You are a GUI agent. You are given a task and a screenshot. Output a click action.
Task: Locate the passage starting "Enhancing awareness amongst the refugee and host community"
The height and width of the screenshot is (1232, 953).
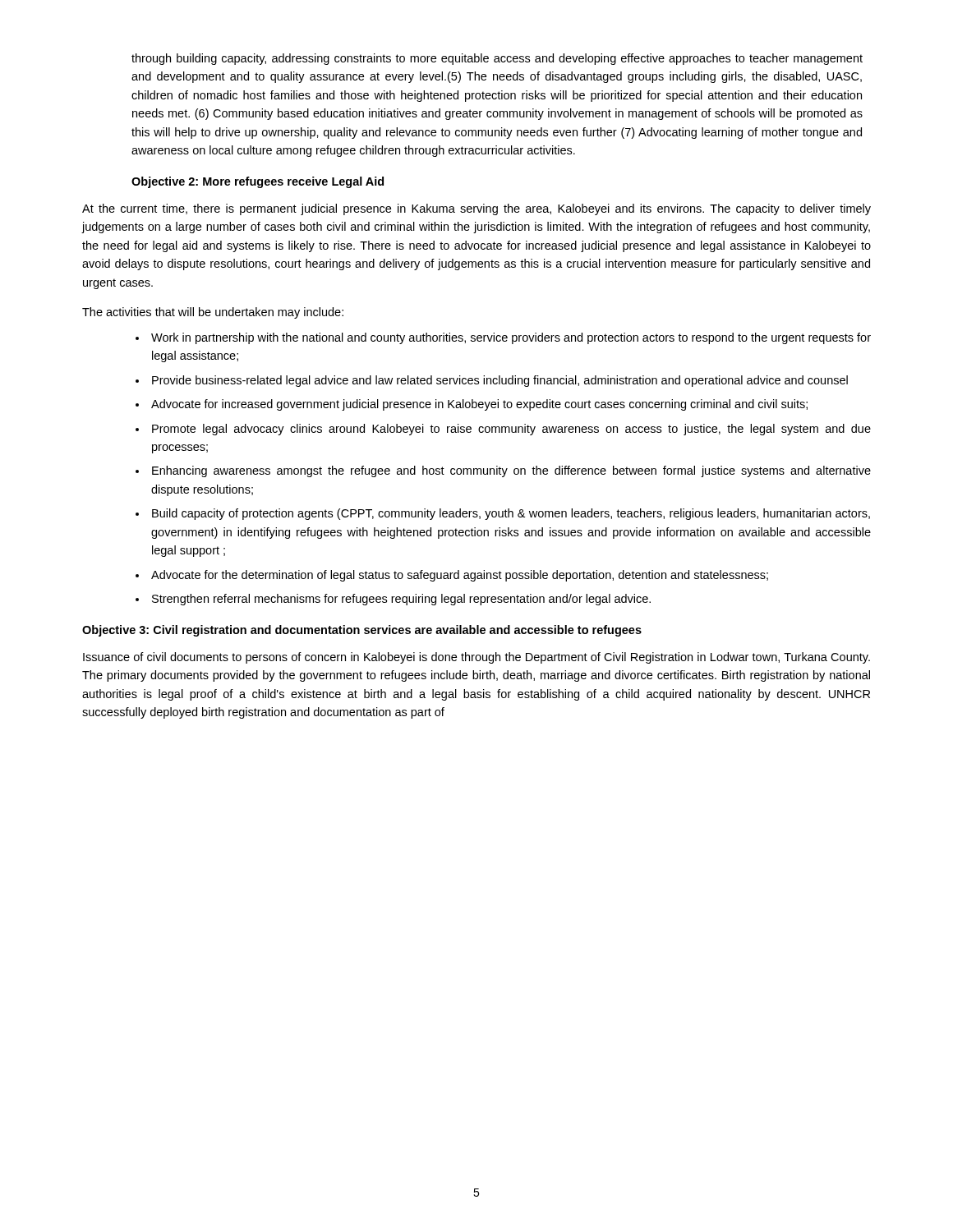511,480
